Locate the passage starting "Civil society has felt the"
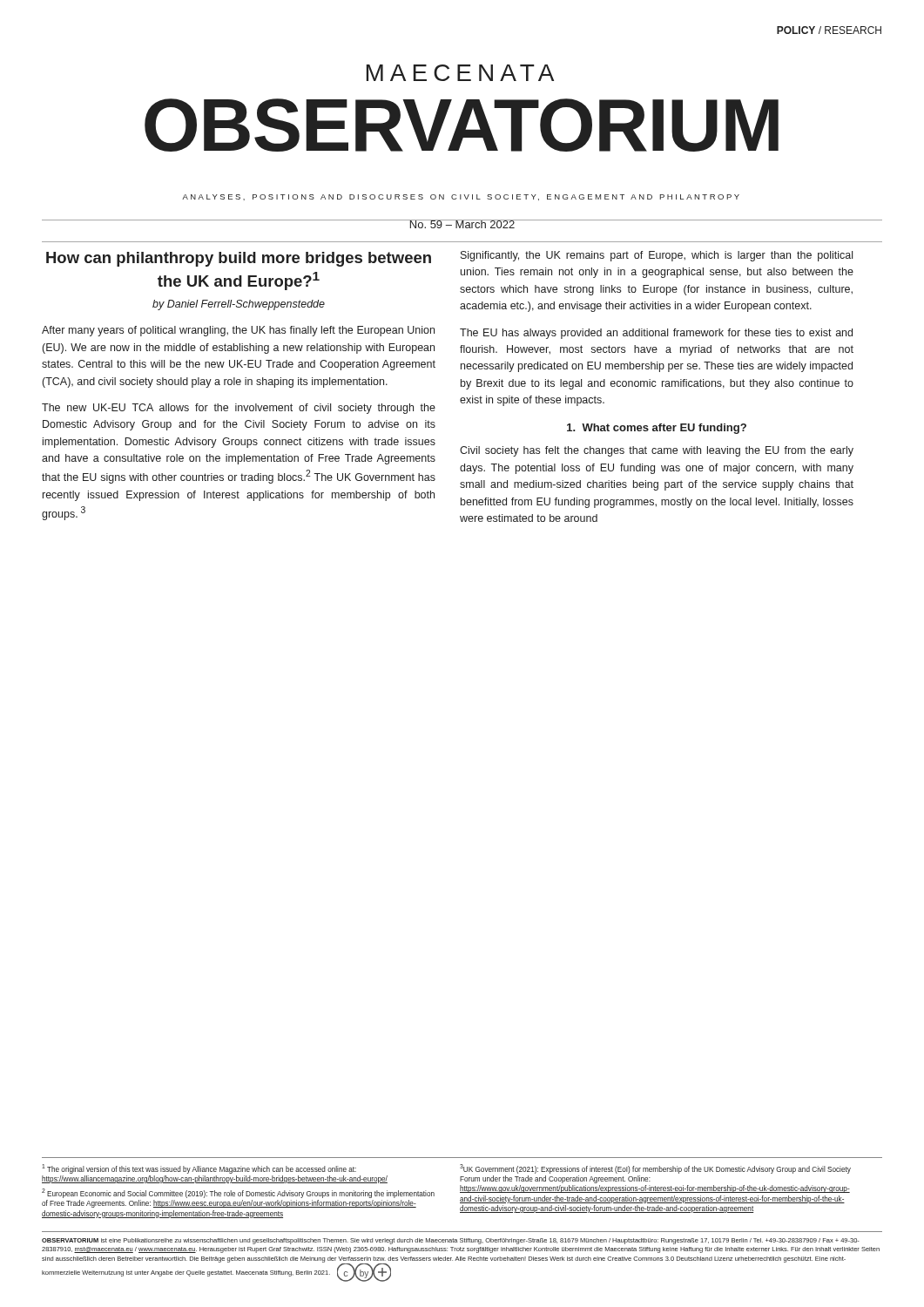The height and width of the screenshot is (1307, 924). click(x=657, y=485)
